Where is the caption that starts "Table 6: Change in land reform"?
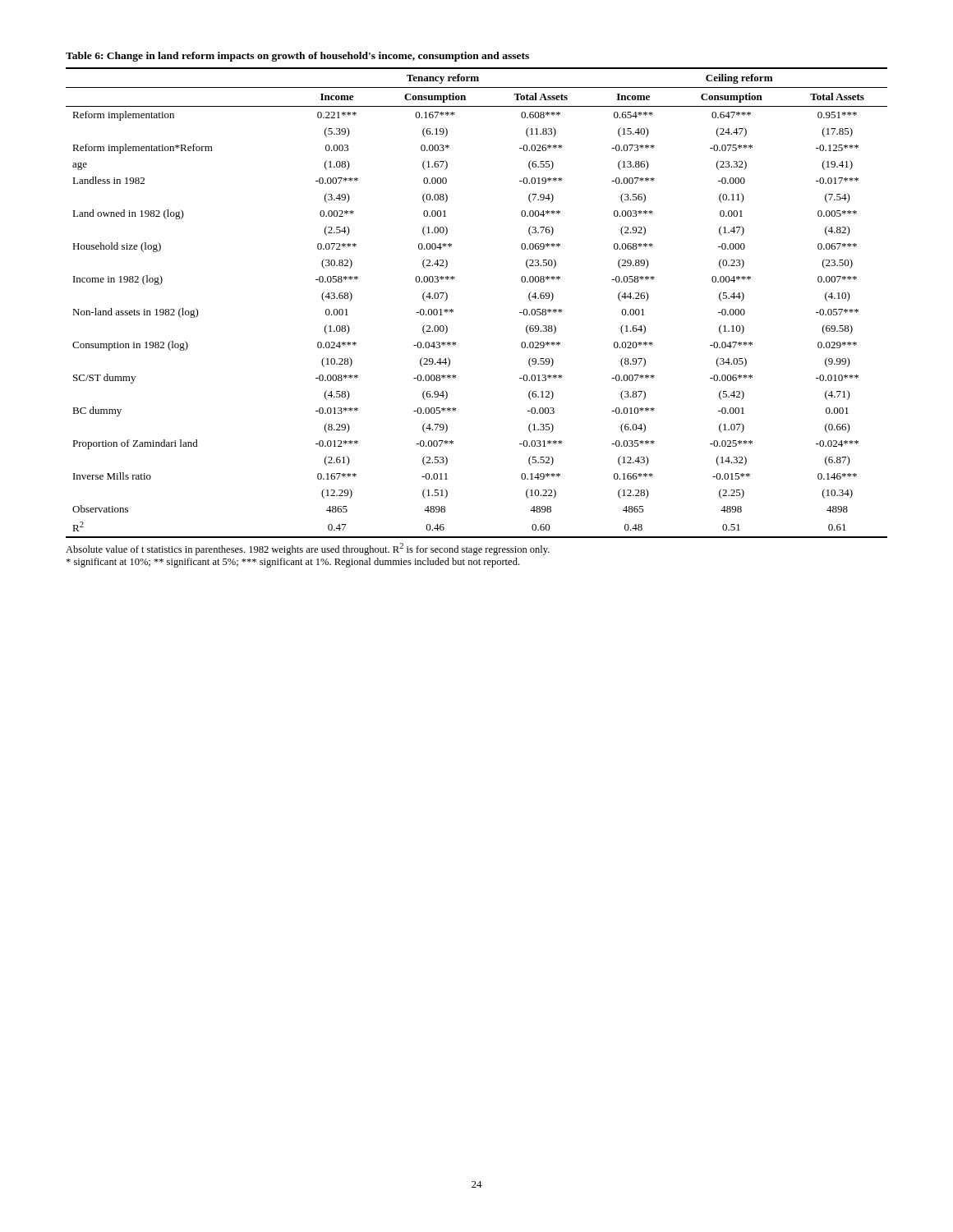The width and height of the screenshot is (953, 1232). pyautogui.click(x=297, y=55)
